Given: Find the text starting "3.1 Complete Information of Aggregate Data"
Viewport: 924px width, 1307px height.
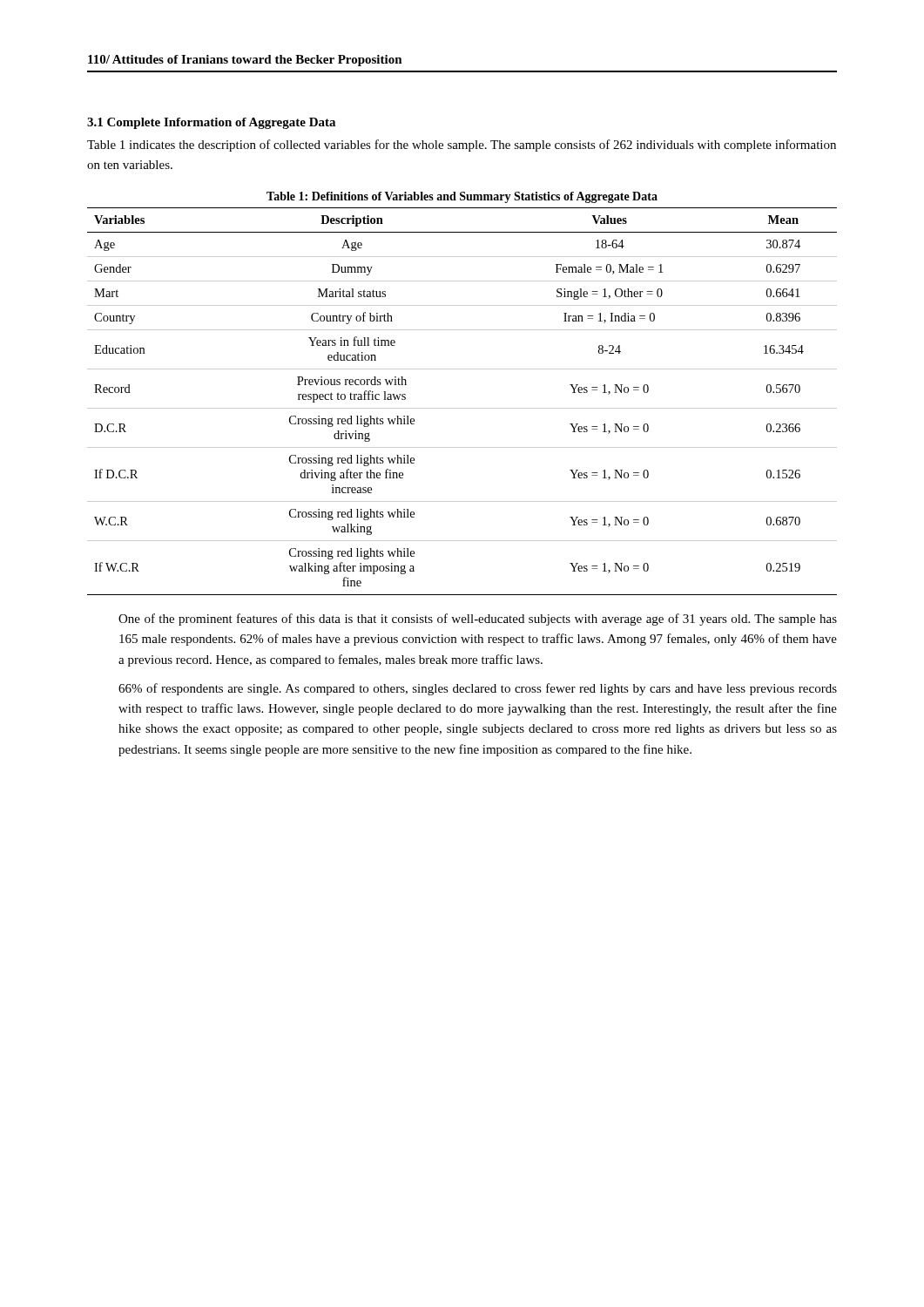Looking at the screenshot, I should point(211,122).
